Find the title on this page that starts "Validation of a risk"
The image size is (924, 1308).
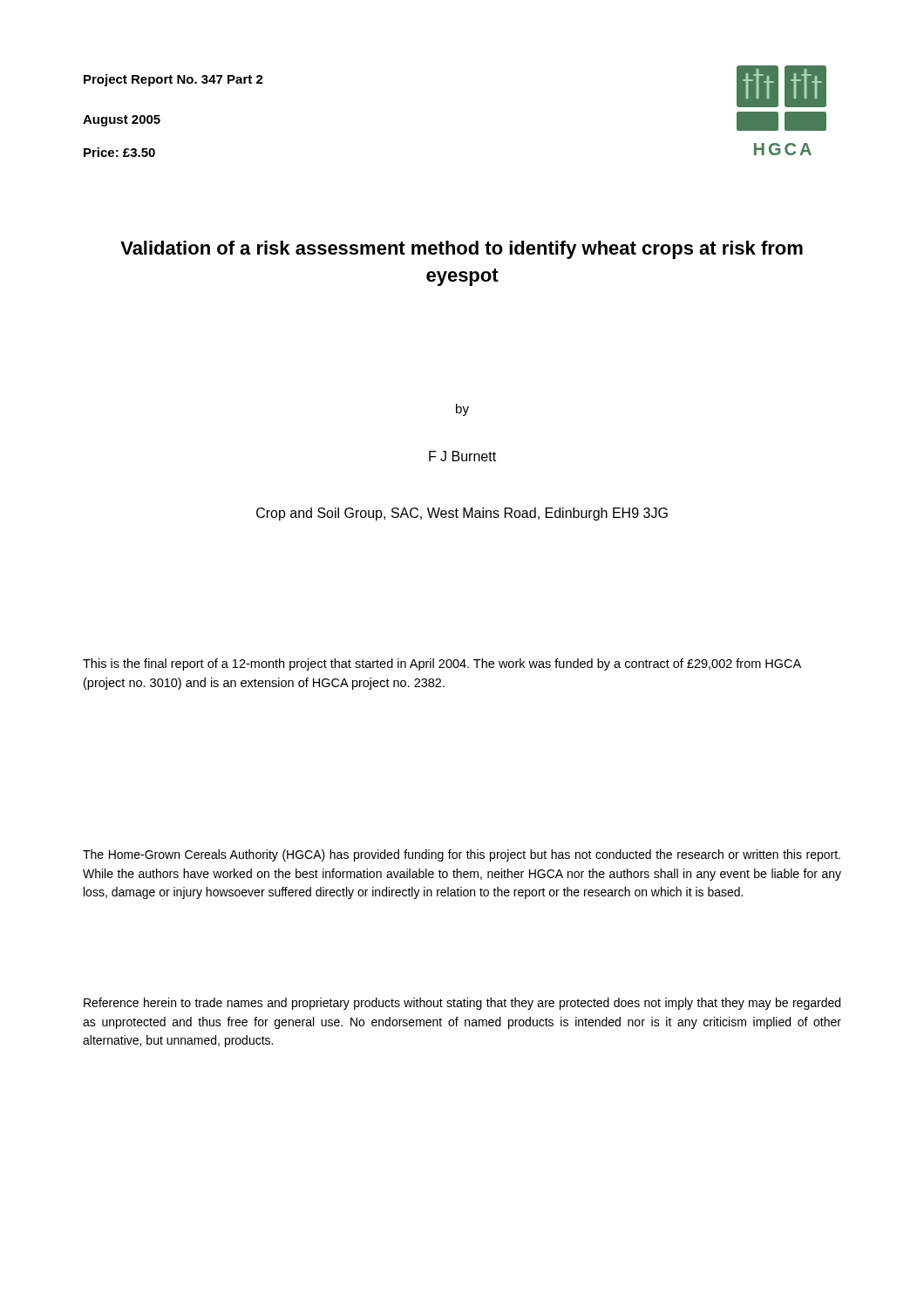click(x=462, y=261)
